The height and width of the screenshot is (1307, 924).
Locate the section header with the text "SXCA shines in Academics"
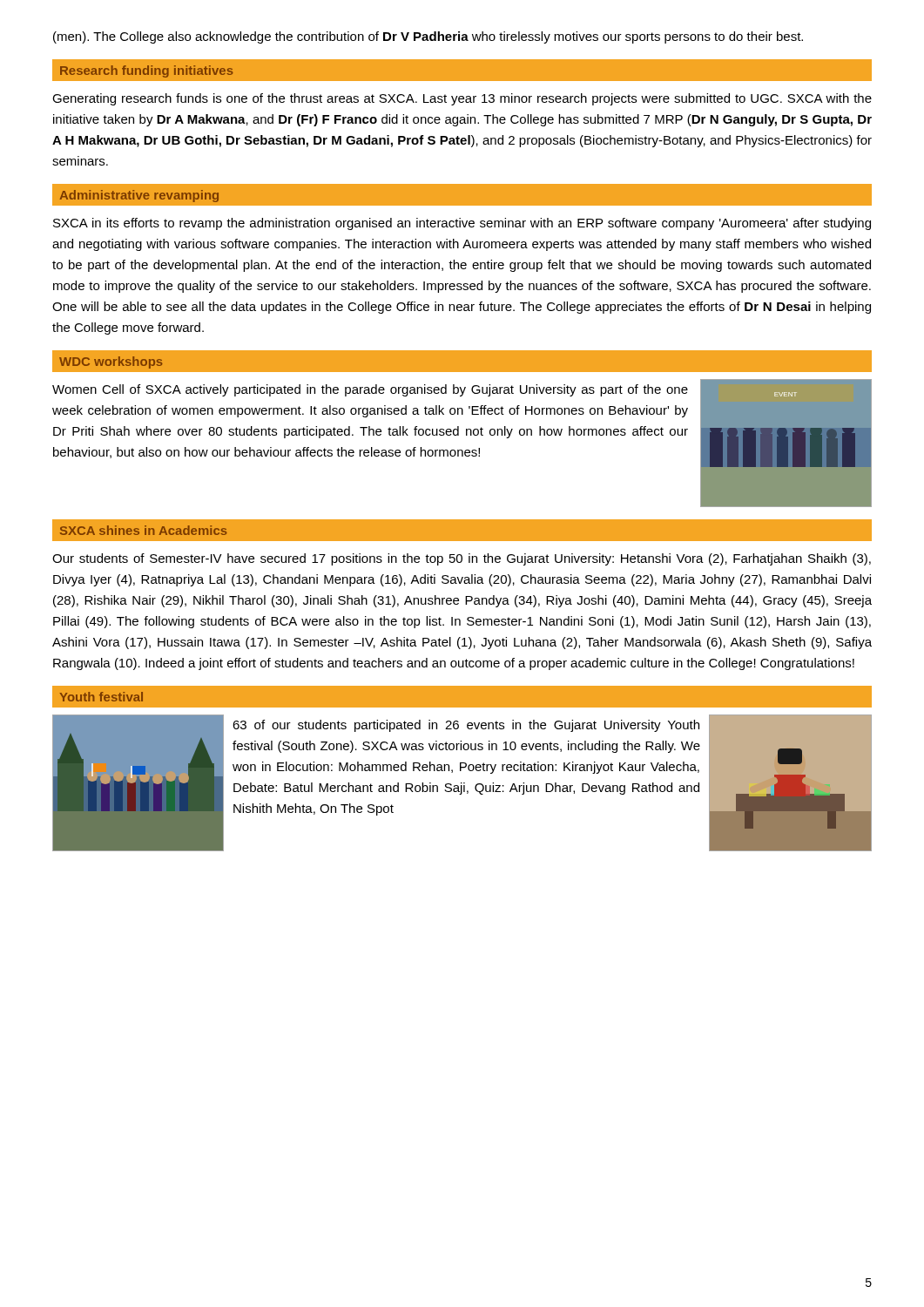tap(143, 530)
